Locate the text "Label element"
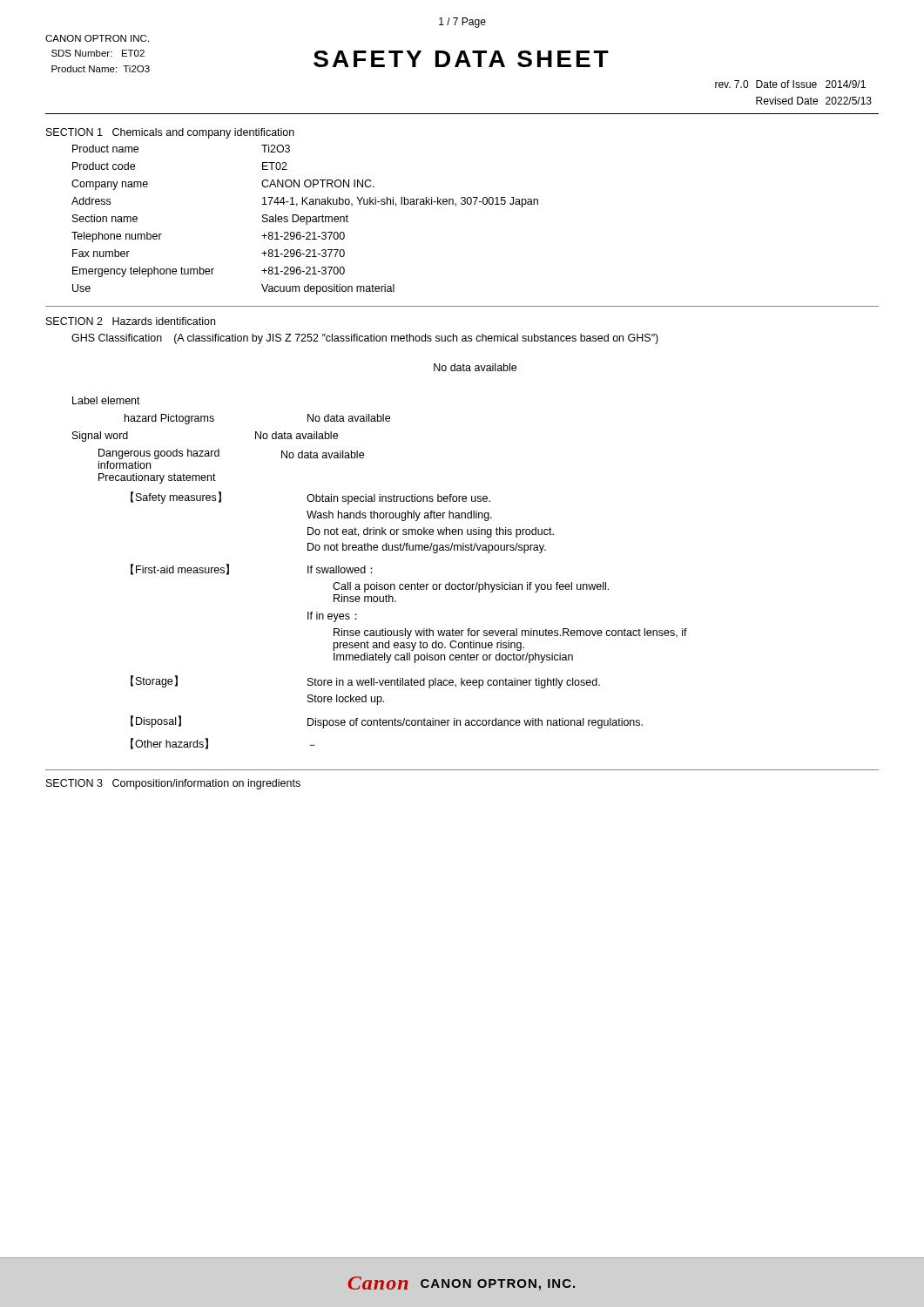 [x=106, y=401]
